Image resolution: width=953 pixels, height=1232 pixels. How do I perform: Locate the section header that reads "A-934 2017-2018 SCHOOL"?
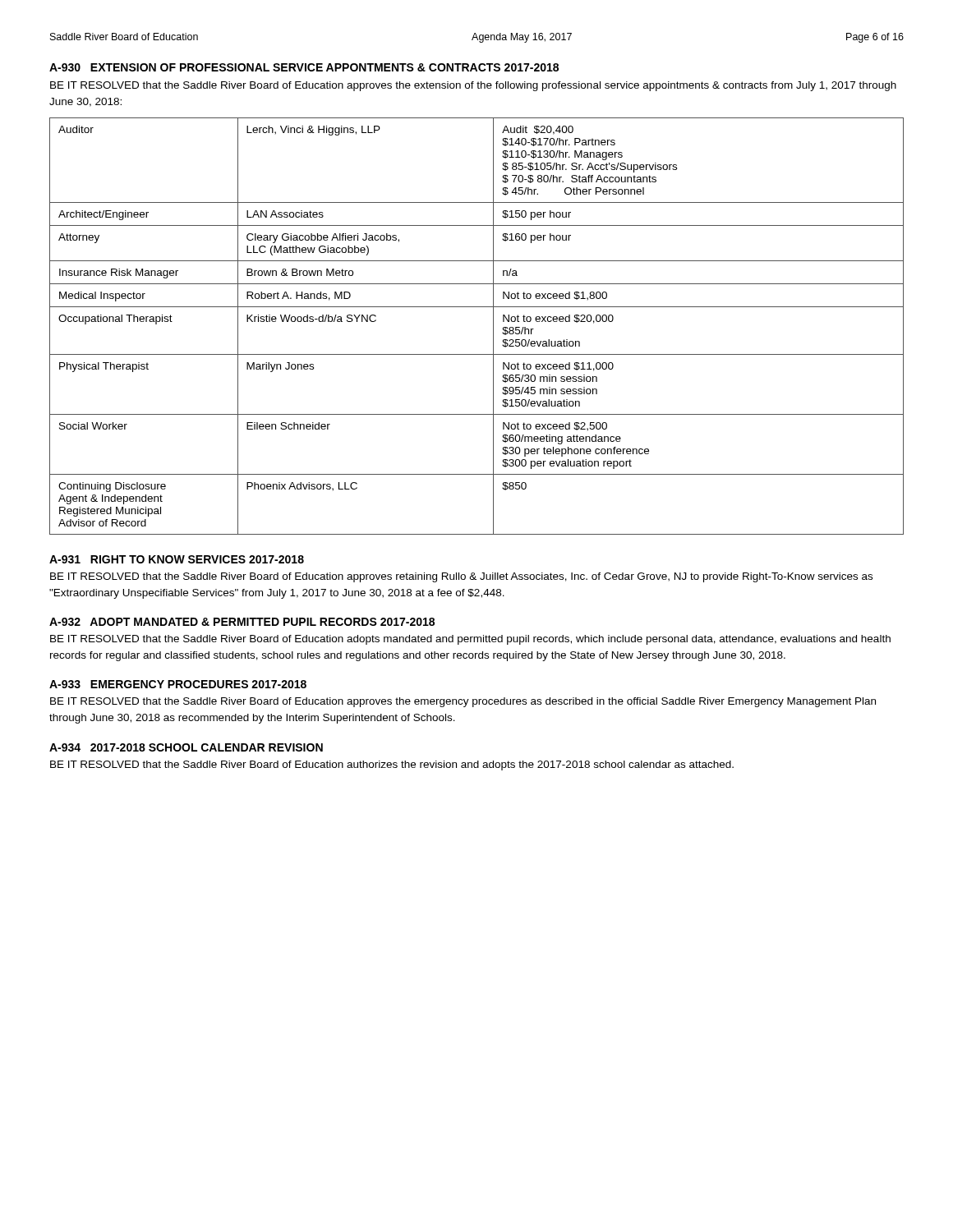[x=186, y=747]
